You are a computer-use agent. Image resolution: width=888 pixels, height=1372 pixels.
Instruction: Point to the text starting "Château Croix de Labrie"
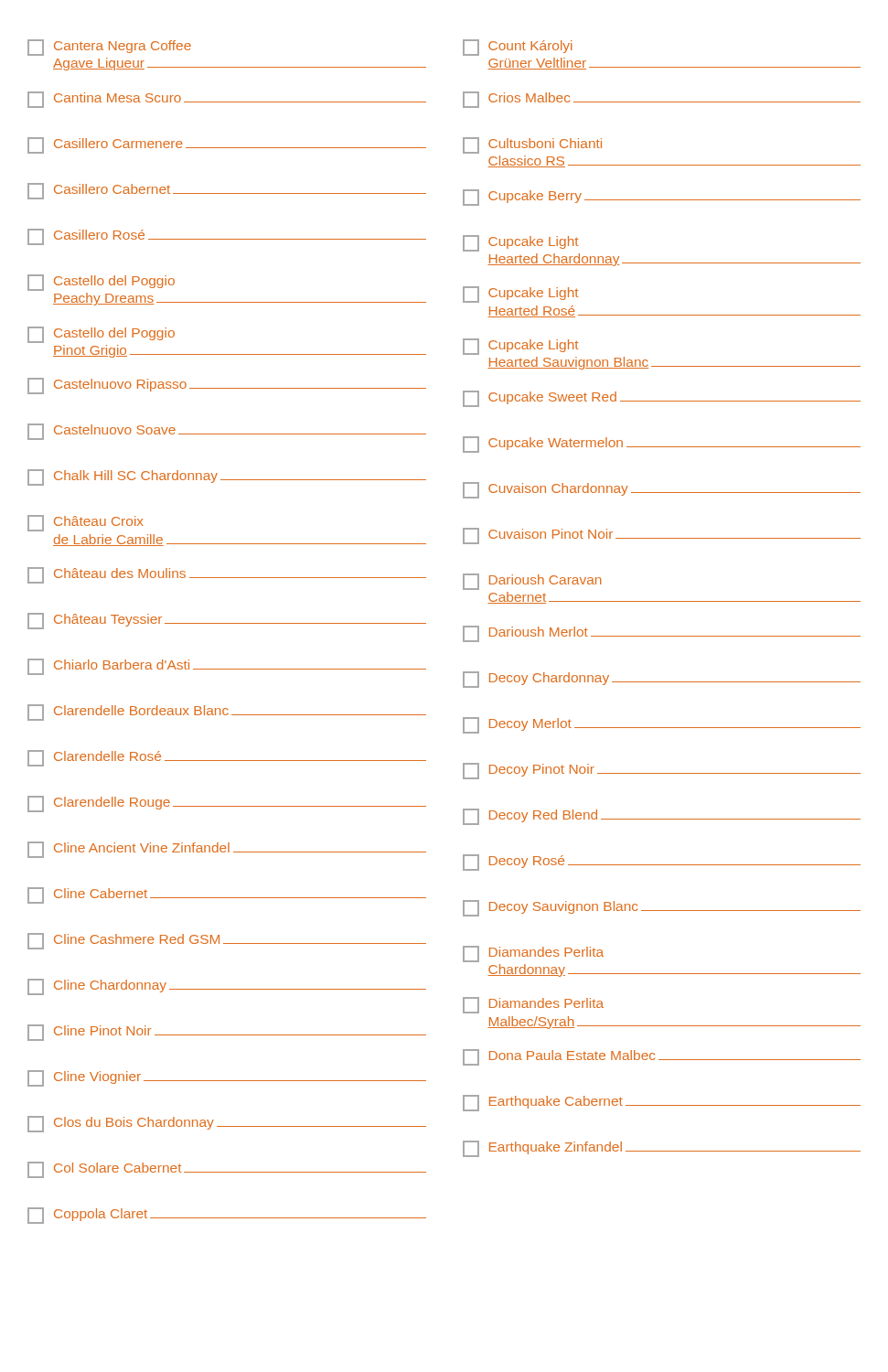[x=86, y=523]
